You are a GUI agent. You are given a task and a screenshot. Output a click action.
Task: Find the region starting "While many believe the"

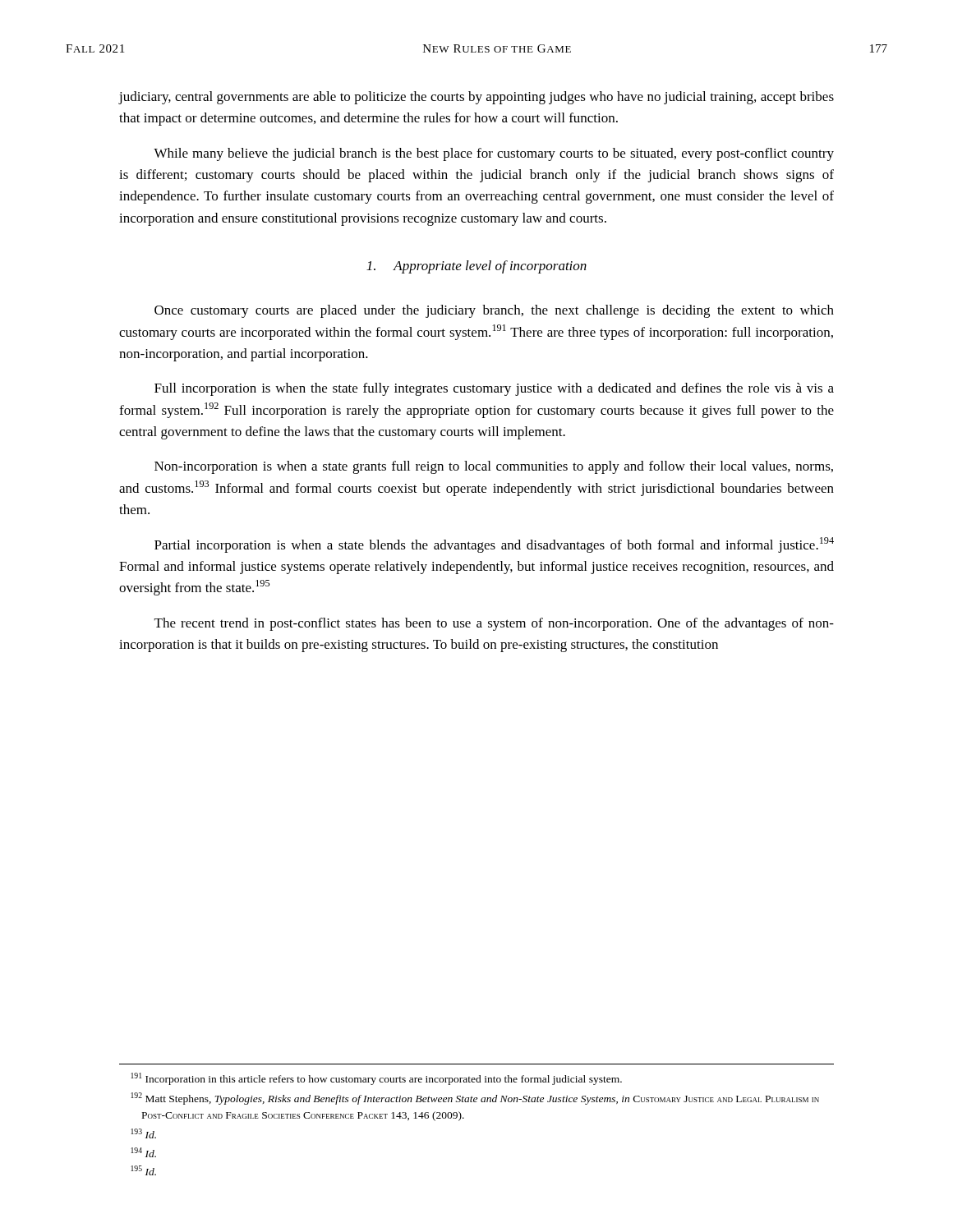[476, 185]
